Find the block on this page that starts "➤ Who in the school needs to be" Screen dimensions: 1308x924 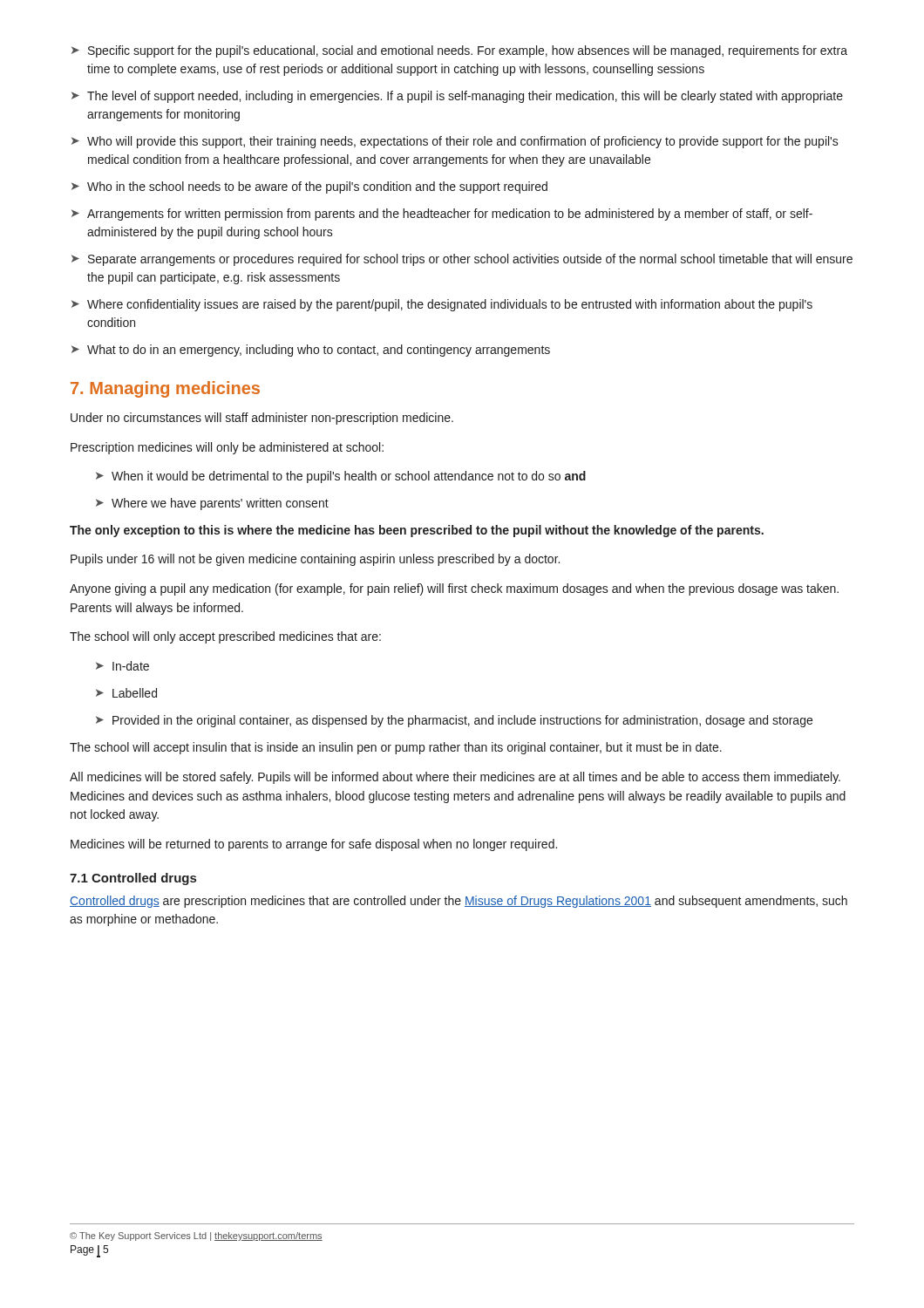462,187
